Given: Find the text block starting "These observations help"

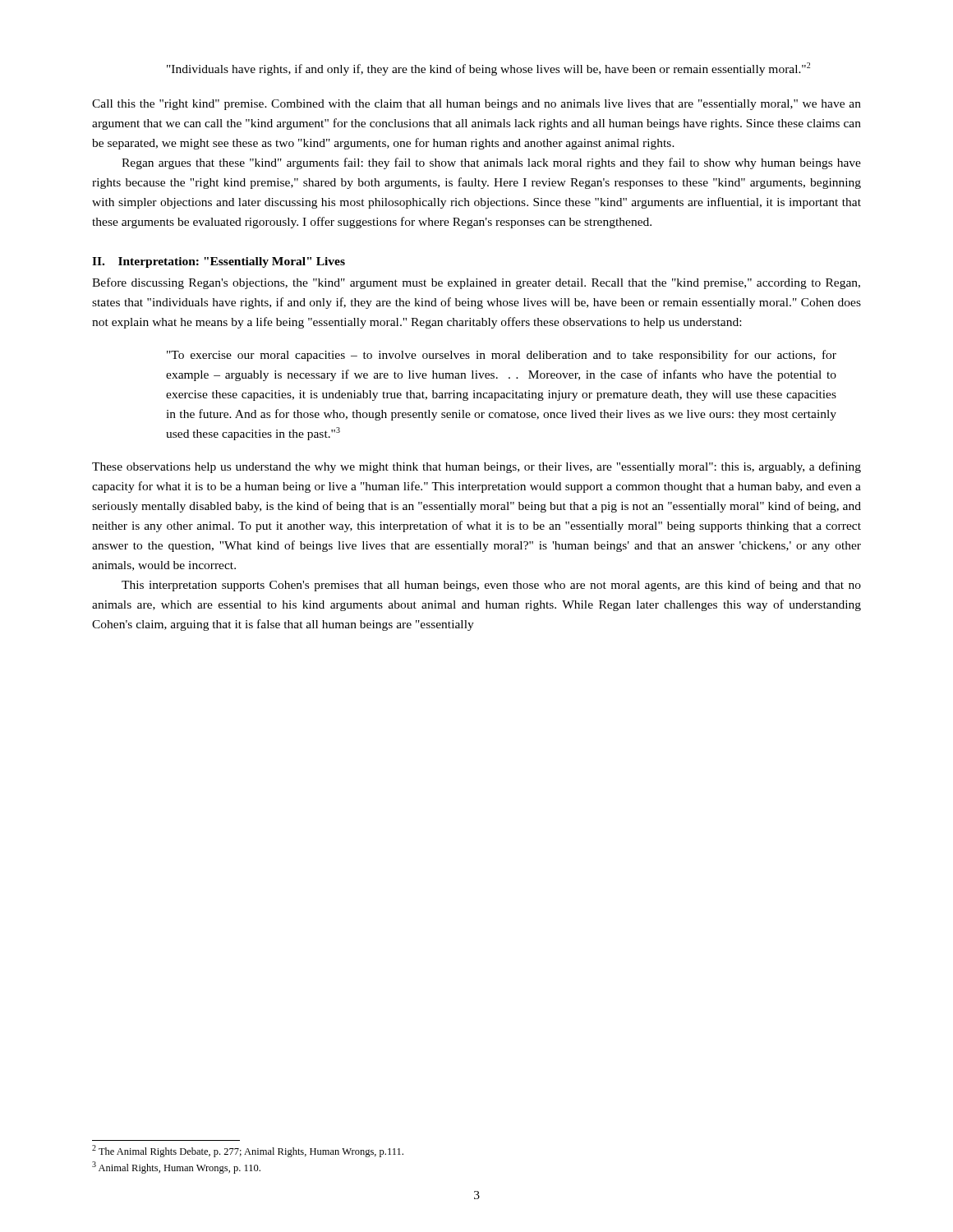Looking at the screenshot, I should click(x=476, y=516).
